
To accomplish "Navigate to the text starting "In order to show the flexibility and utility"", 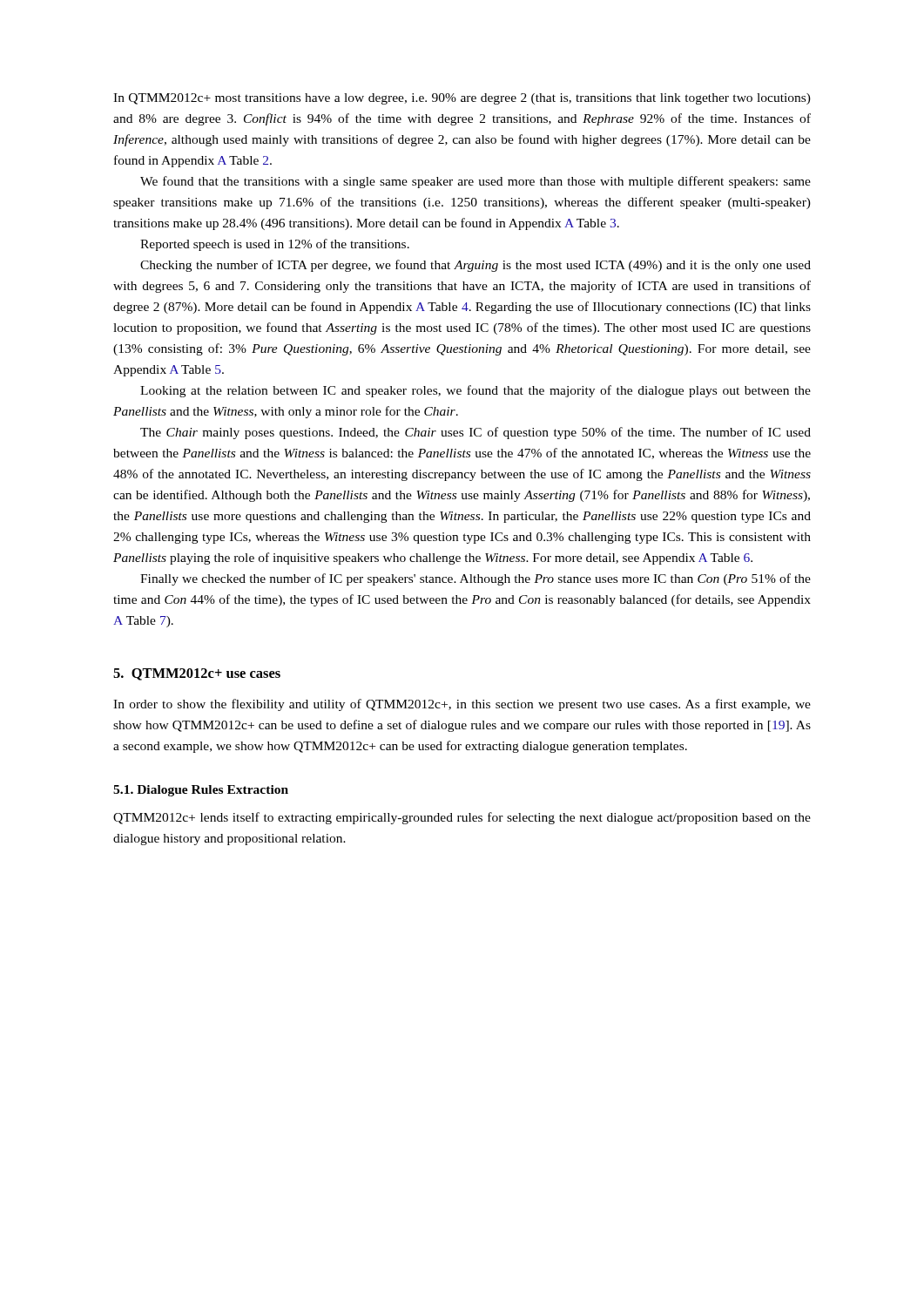I will tap(462, 725).
